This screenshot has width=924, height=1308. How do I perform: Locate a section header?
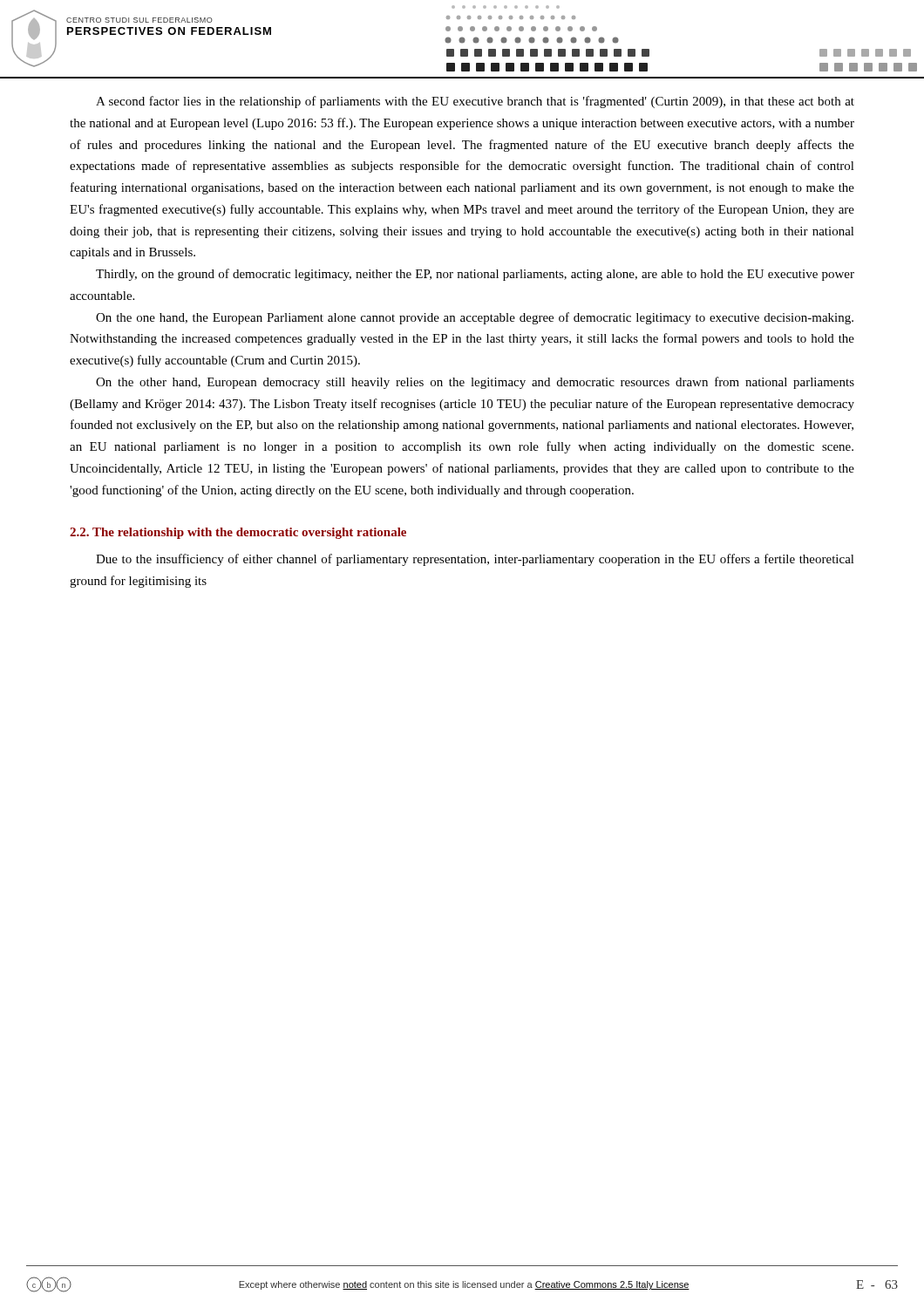[238, 532]
